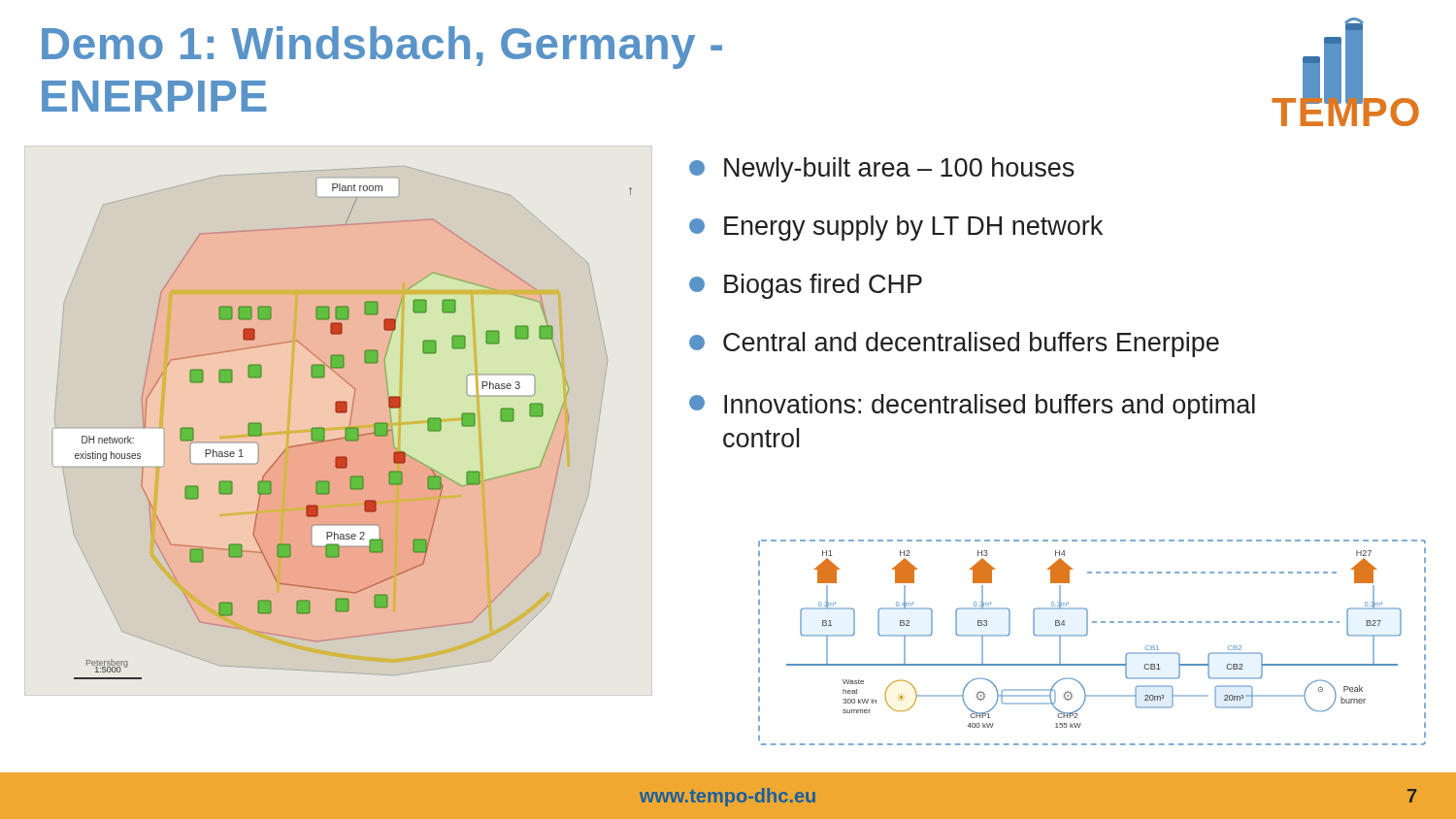The image size is (1456, 819).
Task: Find the title containing "Demo 1: Windsbach,"
Action: (417, 70)
